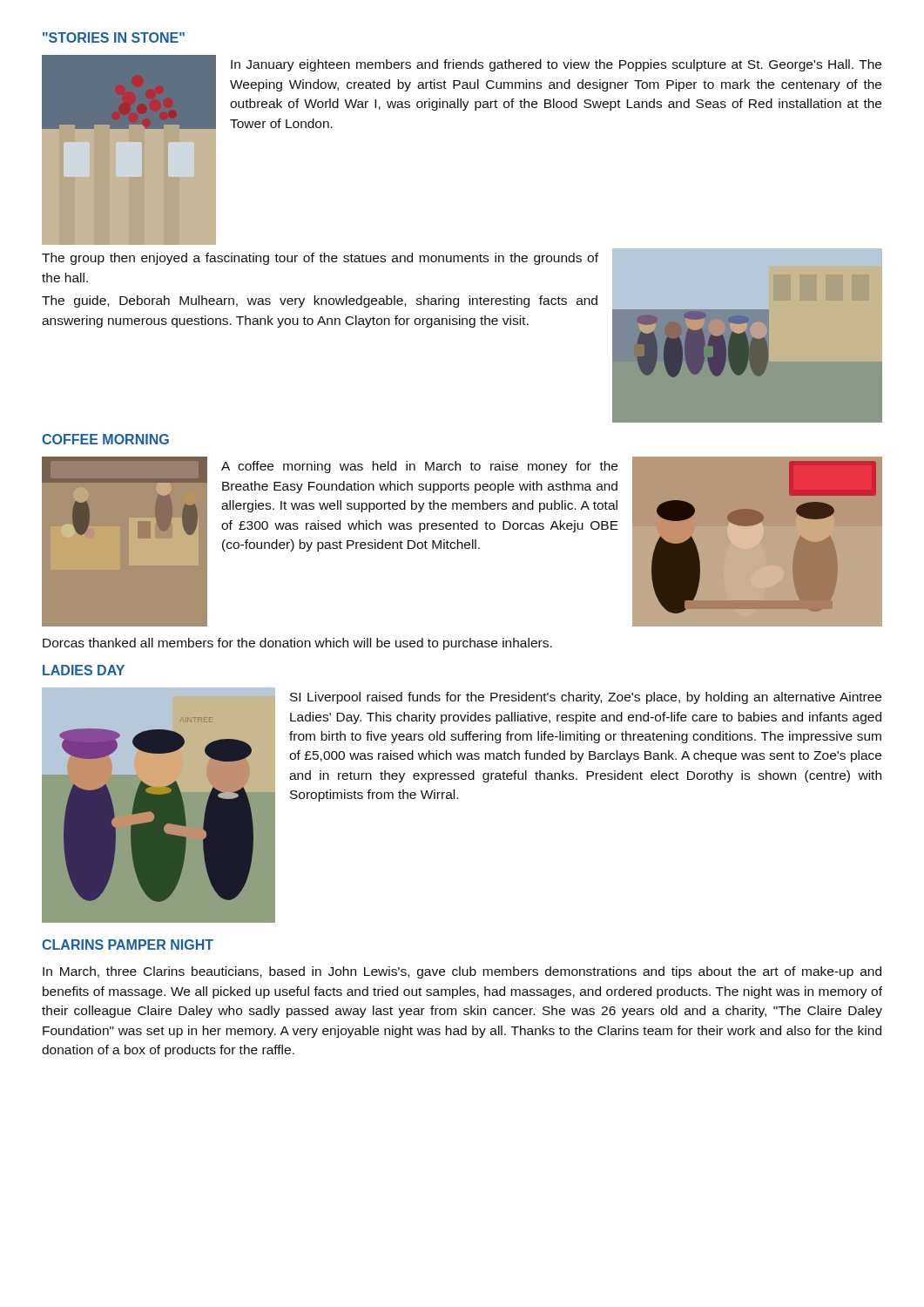Point to the block beginning "In January eighteen"
This screenshot has width=924, height=1307.
556,94
